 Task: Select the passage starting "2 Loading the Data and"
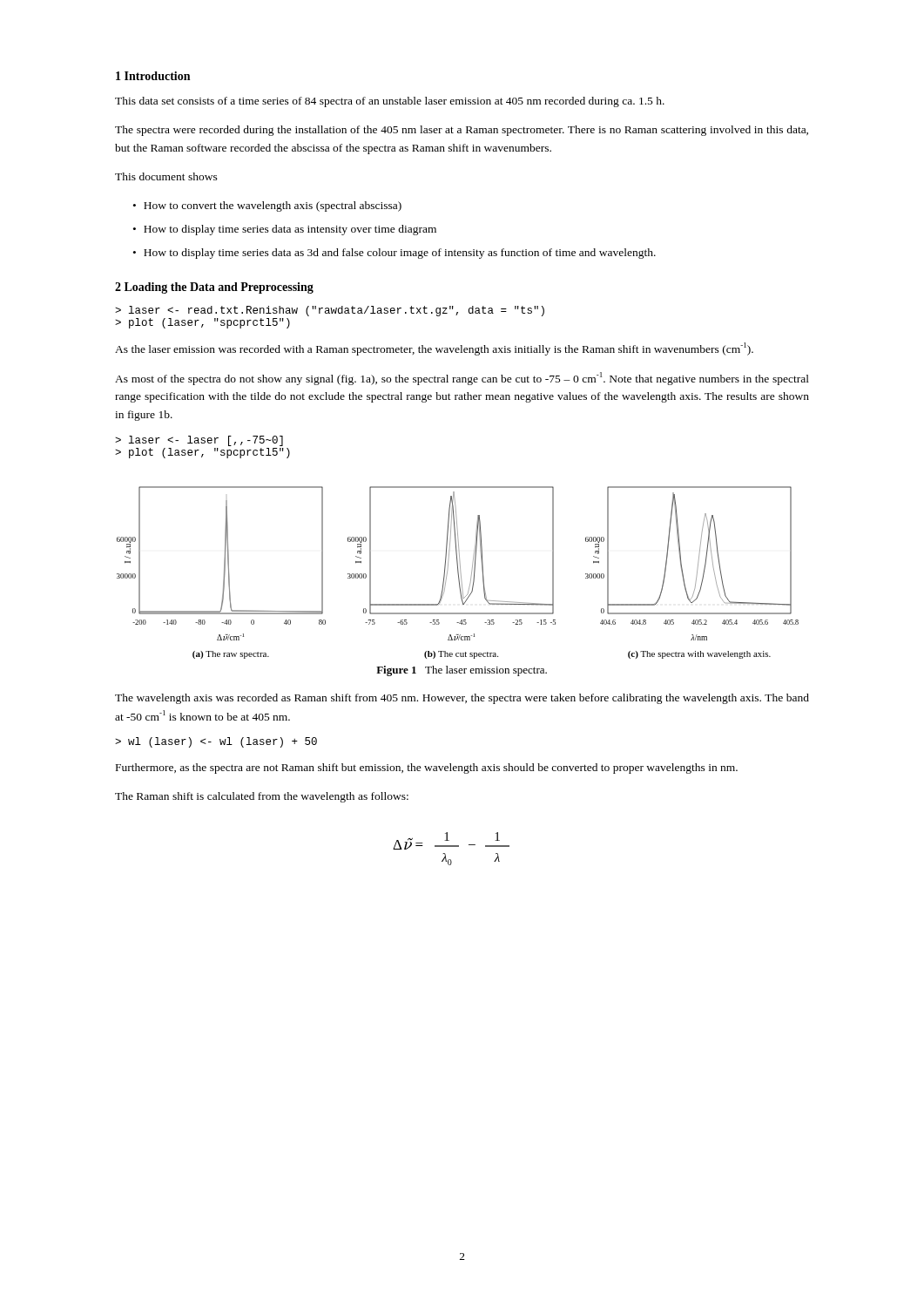pyautogui.click(x=214, y=288)
